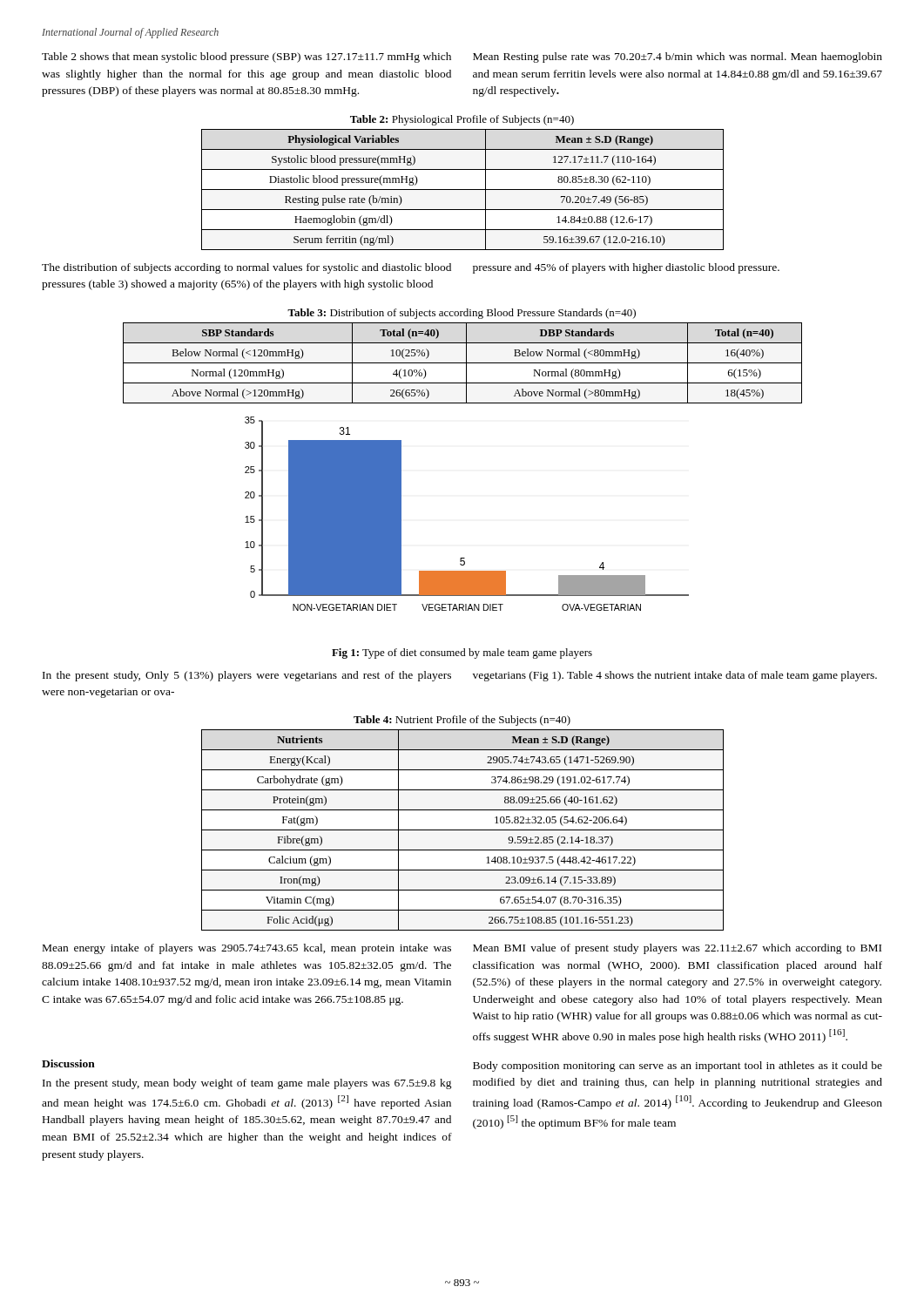Find the block starting "Table 3: Distribution of subjects according"
Image resolution: width=924 pixels, height=1307 pixels.
[462, 312]
